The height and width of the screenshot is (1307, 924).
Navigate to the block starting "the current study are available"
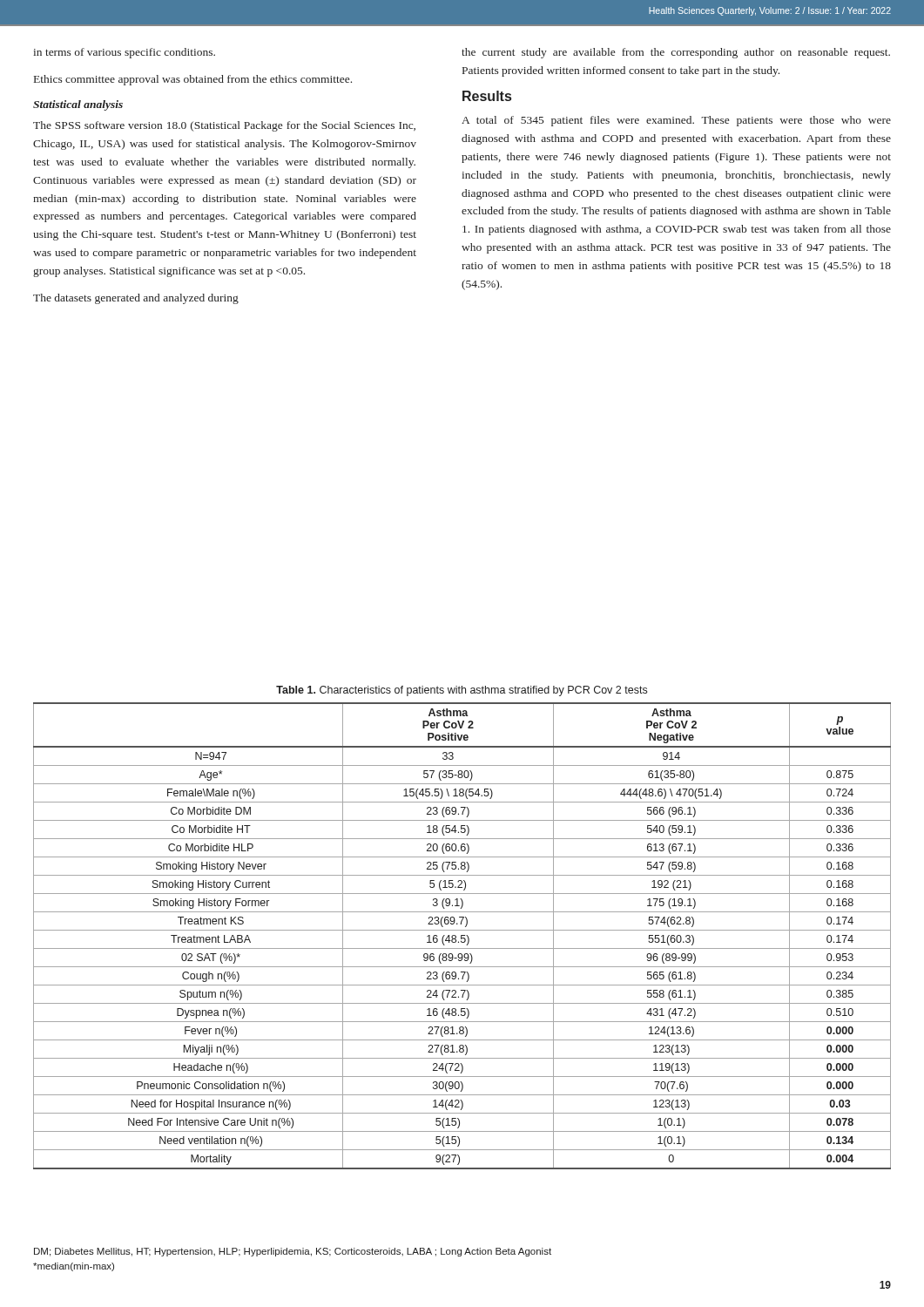(x=676, y=61)
